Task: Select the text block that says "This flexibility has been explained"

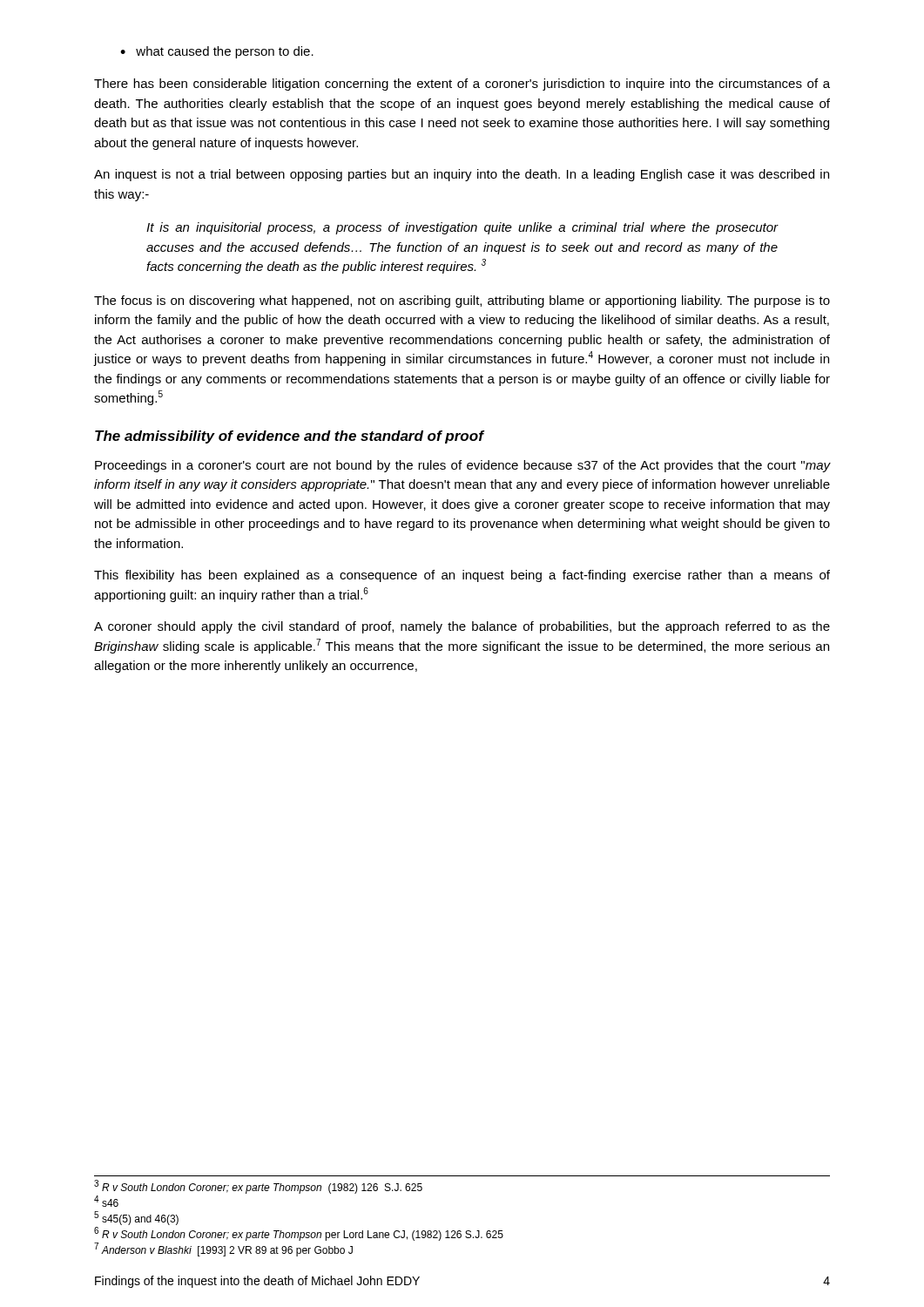Action: point(462,585)
